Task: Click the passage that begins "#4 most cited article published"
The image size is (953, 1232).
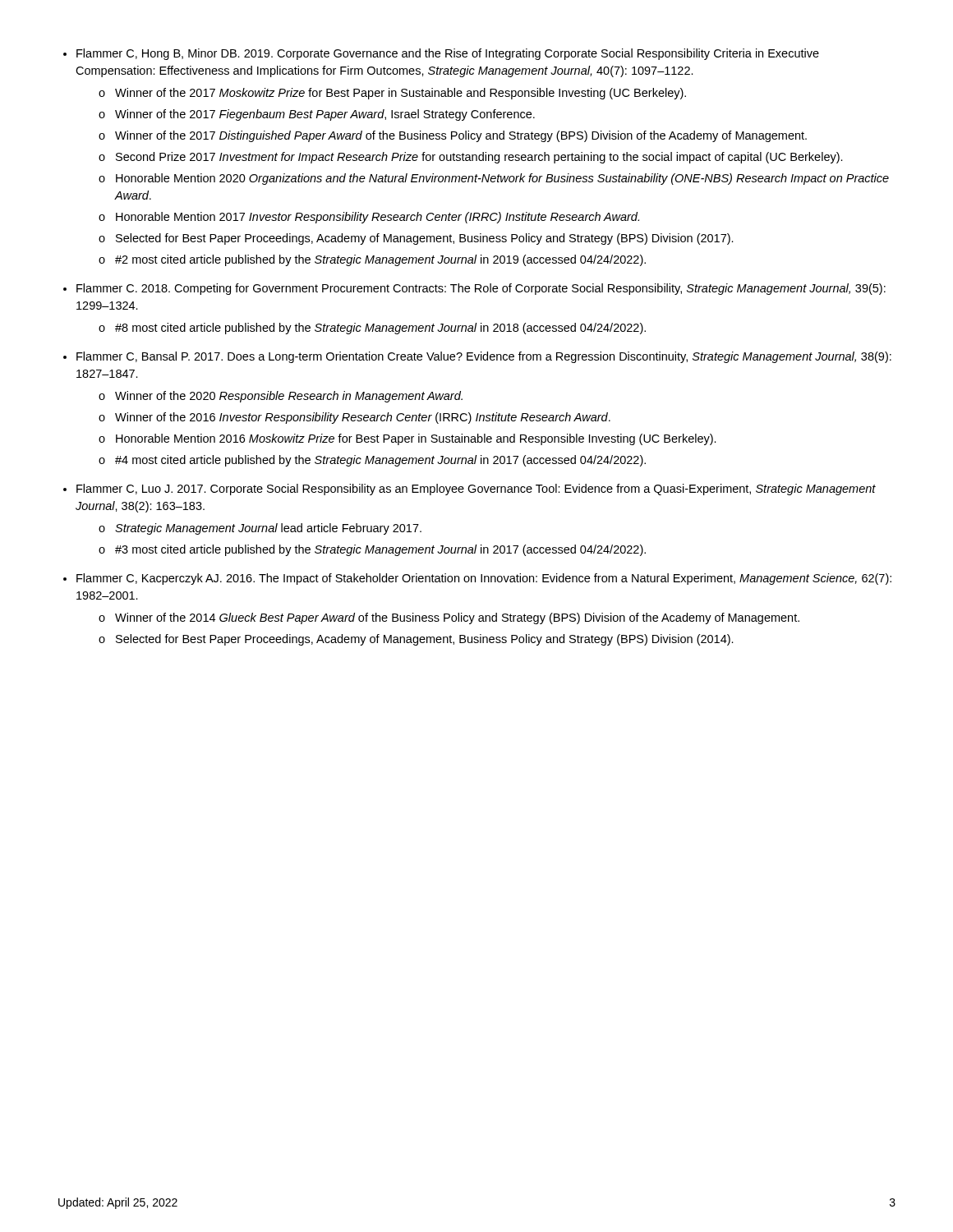Action: coord(381,460)
